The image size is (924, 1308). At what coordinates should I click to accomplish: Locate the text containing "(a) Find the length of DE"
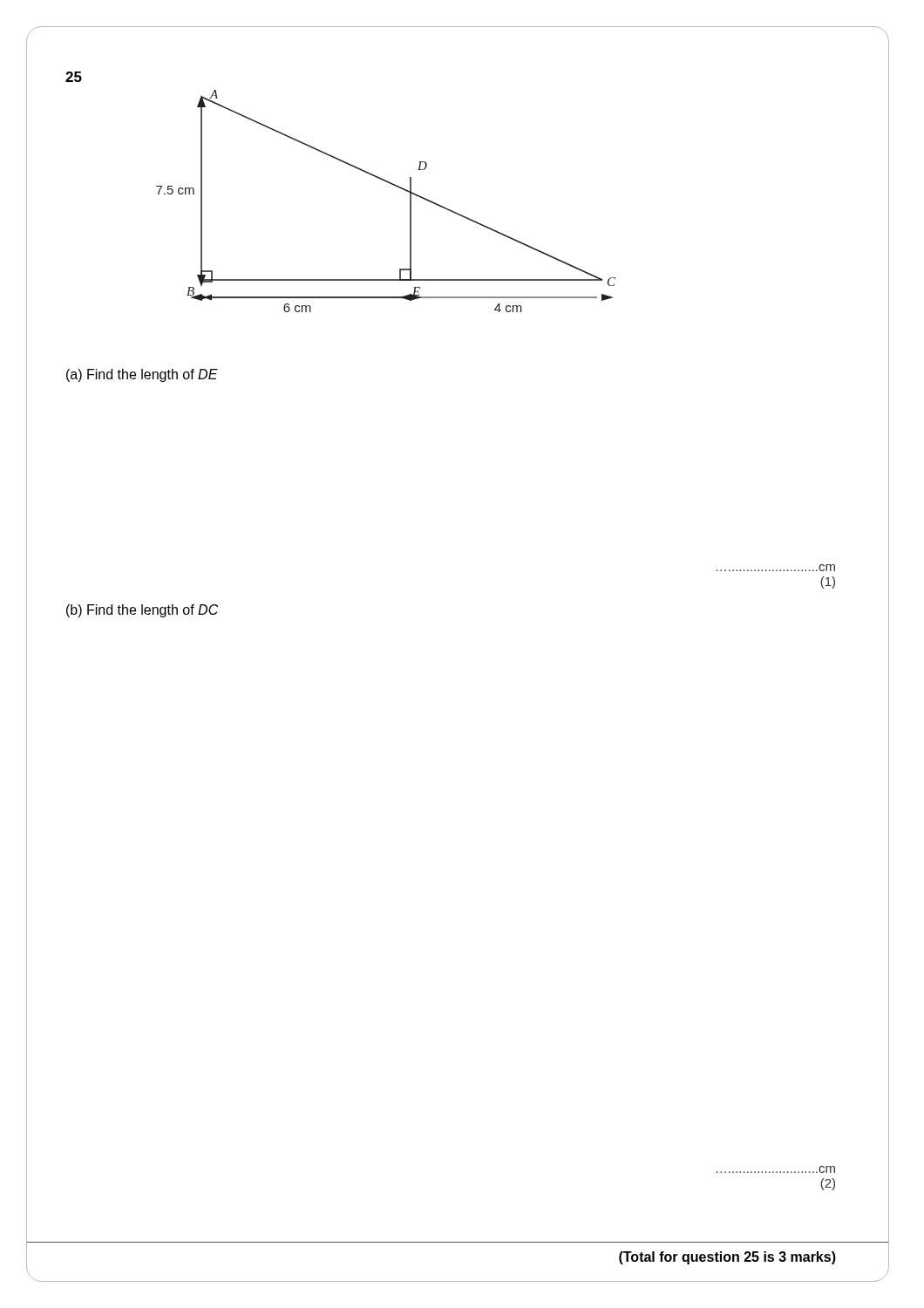tap(141, 375)
